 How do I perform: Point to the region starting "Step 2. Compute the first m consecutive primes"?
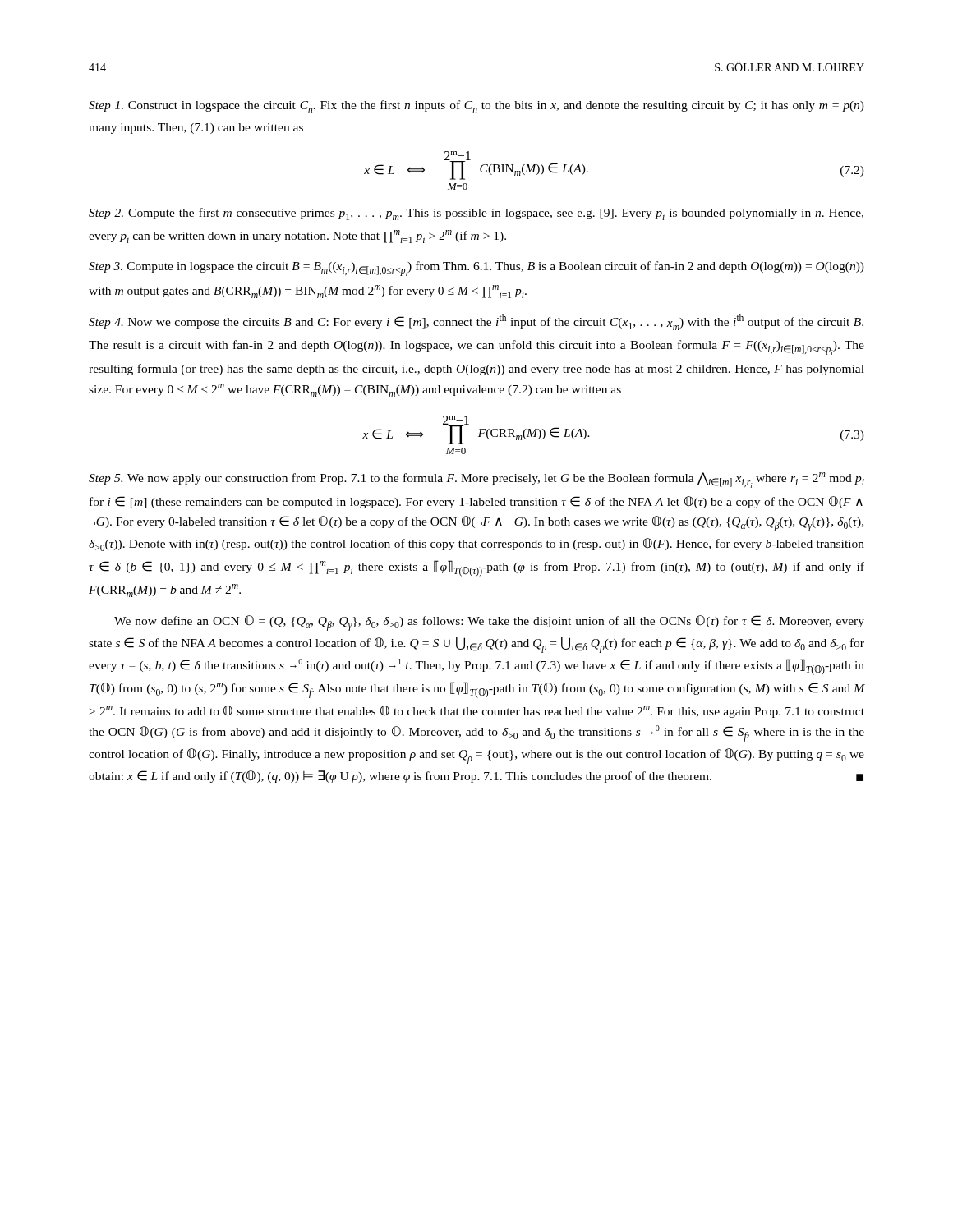[x=476, y=225]
